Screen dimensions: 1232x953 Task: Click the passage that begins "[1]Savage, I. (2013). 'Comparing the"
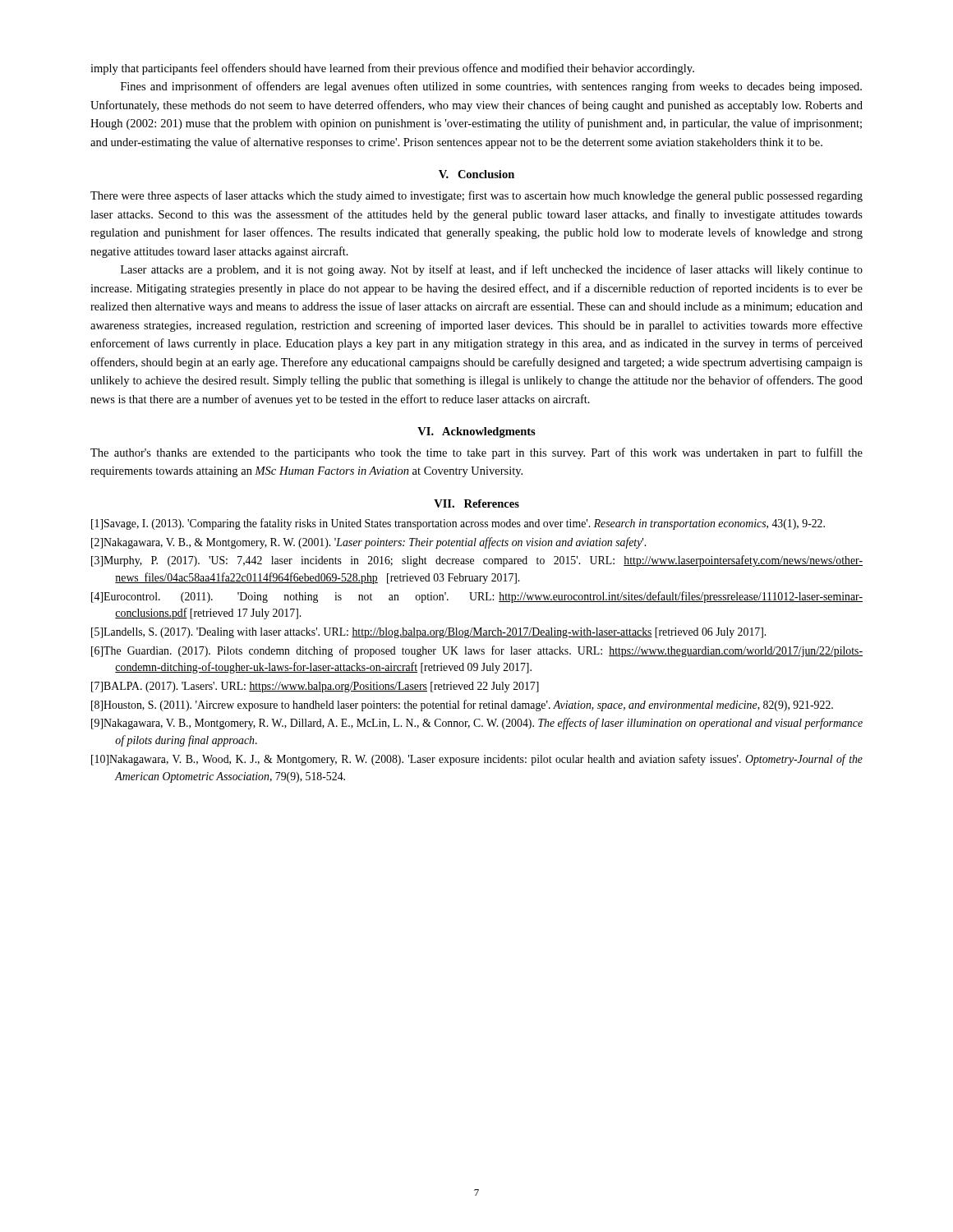(x=476, y=524)
